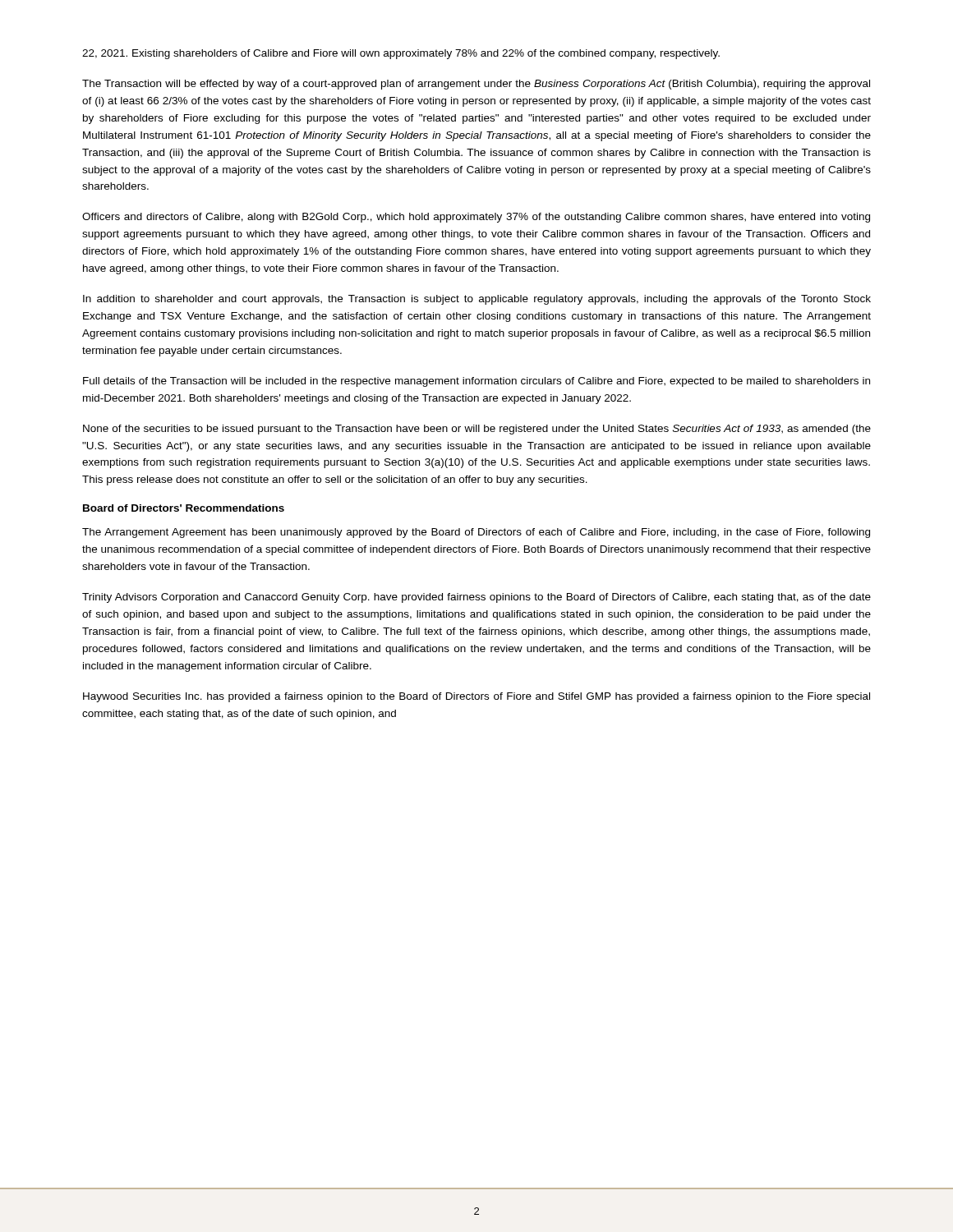Image resolution: width=953 pixels, height=1232 pixels.
Task: Locate the block starting "The Transaction will be effected by"
Action: (x=476, y=135)
